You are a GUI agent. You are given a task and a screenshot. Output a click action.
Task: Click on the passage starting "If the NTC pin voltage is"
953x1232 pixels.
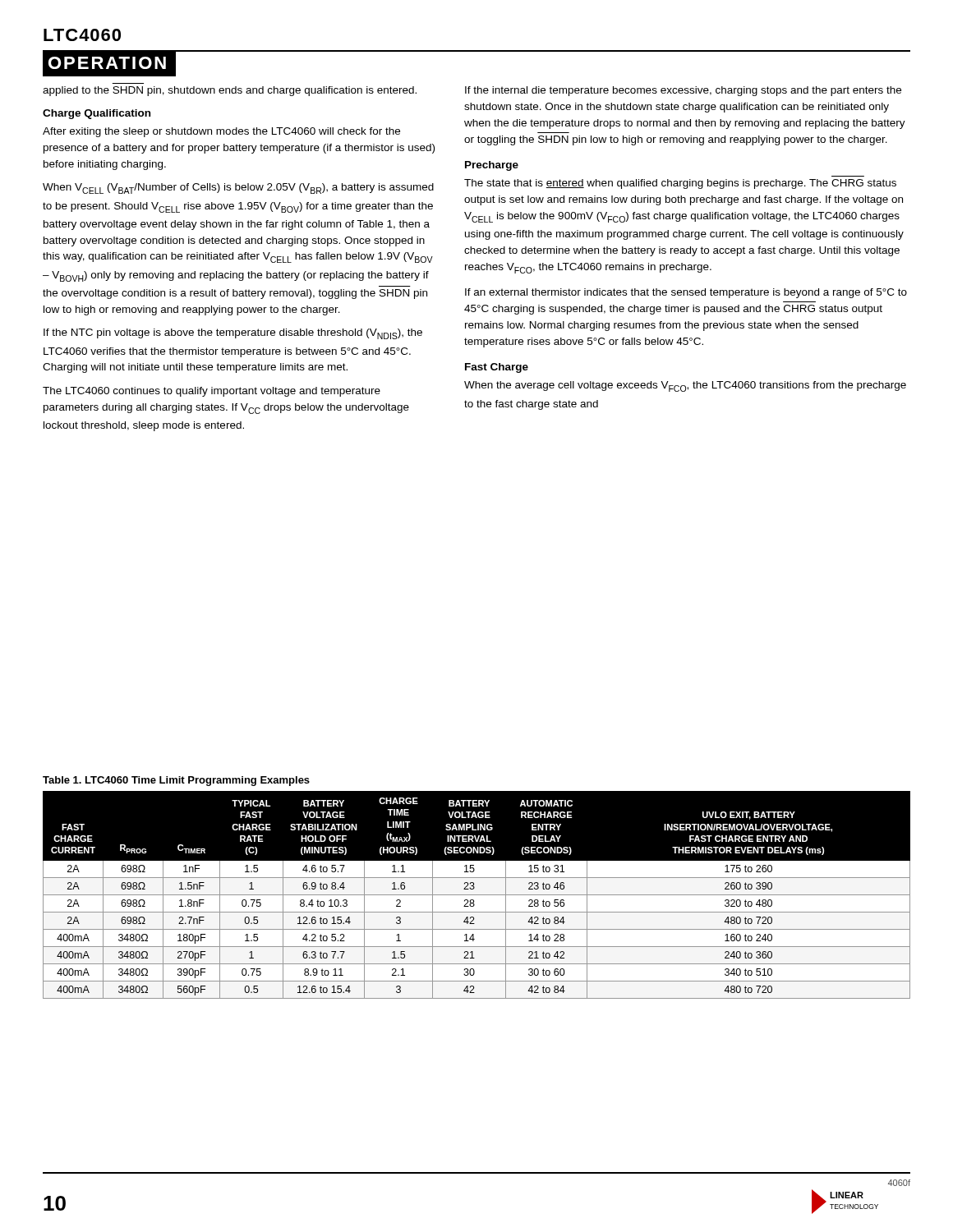[x=233, y=350]
